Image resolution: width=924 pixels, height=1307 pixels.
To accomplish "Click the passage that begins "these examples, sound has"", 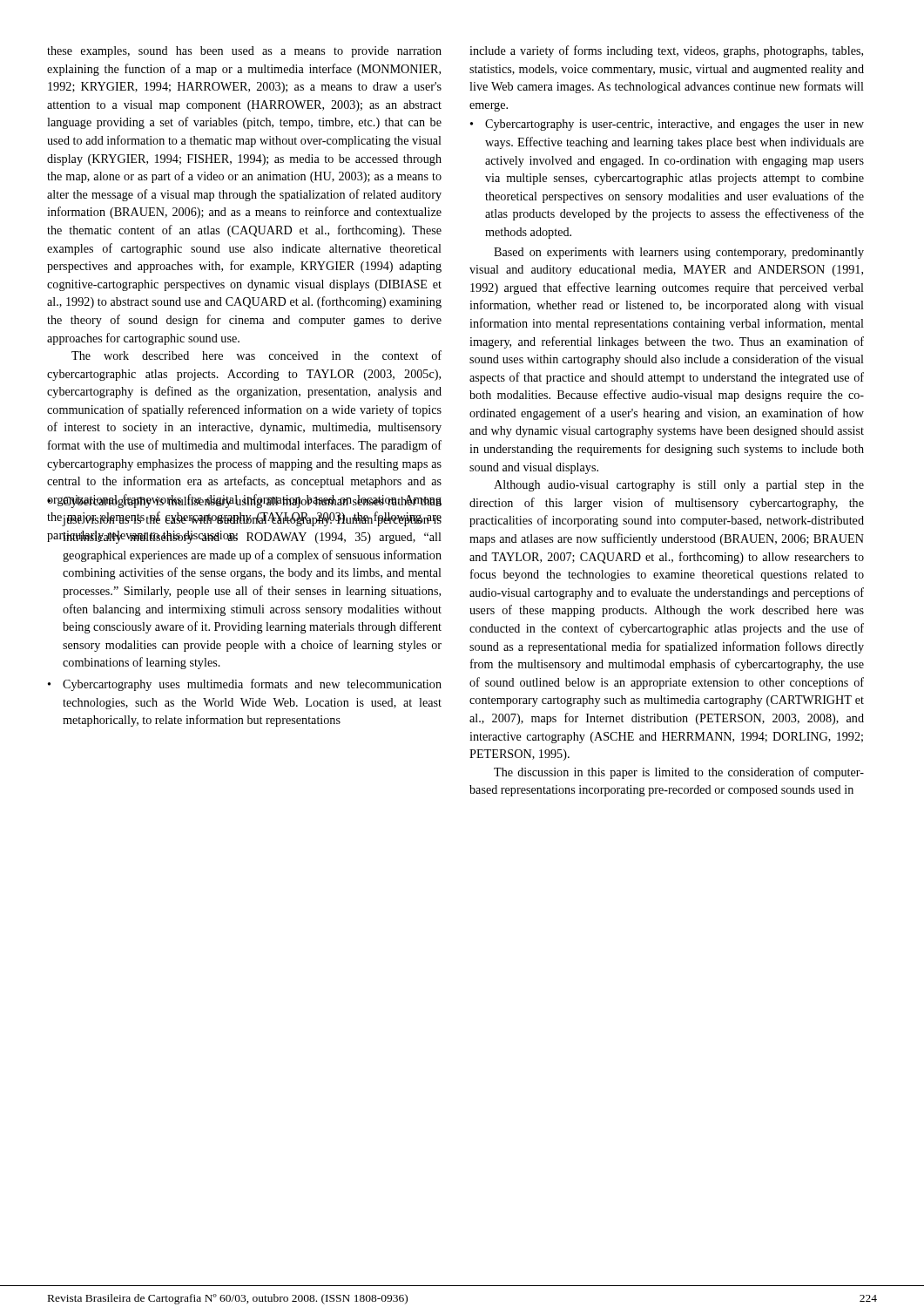I will pyautogui.click(x=244, y=293).
